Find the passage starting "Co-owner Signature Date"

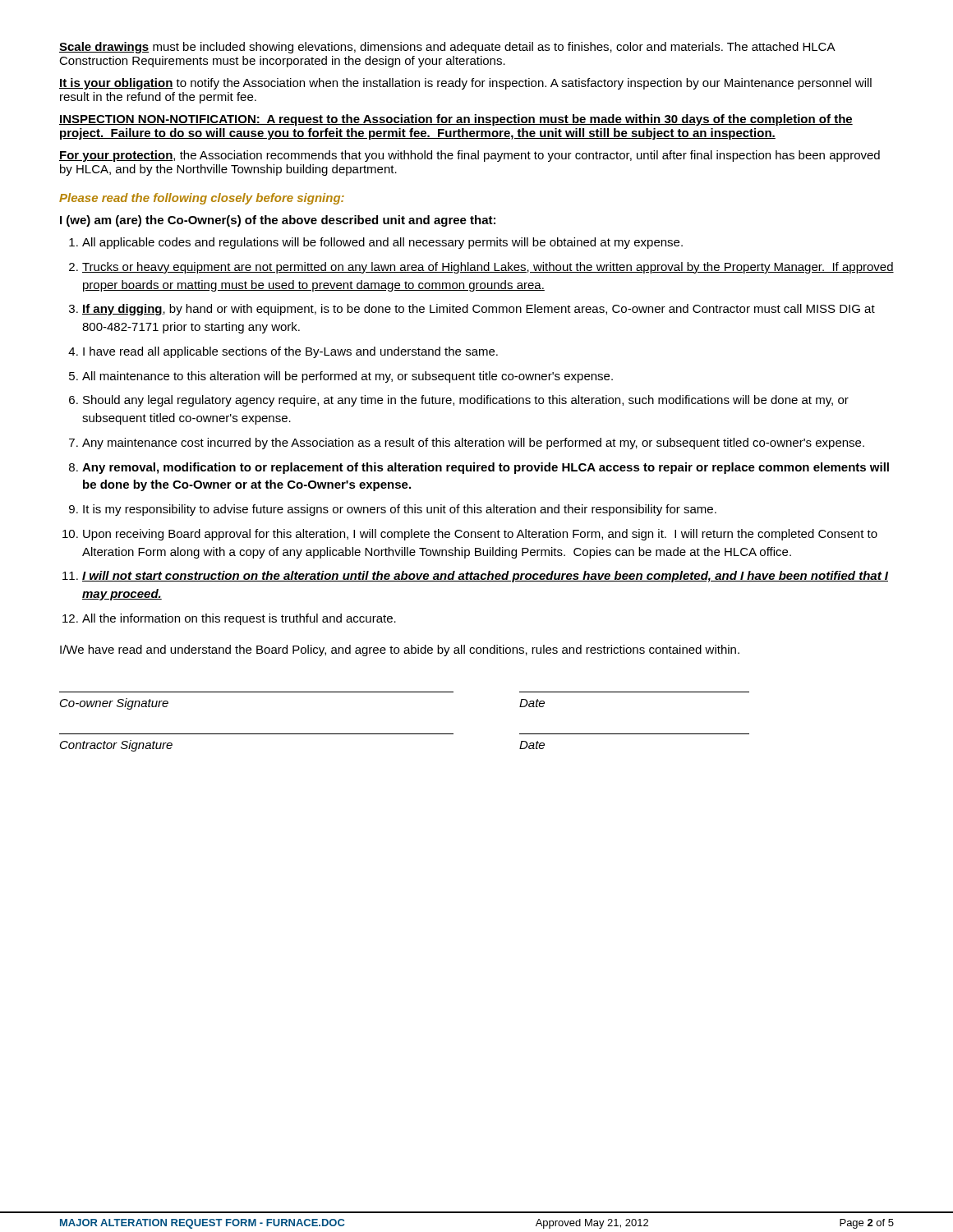click(404, 703)
